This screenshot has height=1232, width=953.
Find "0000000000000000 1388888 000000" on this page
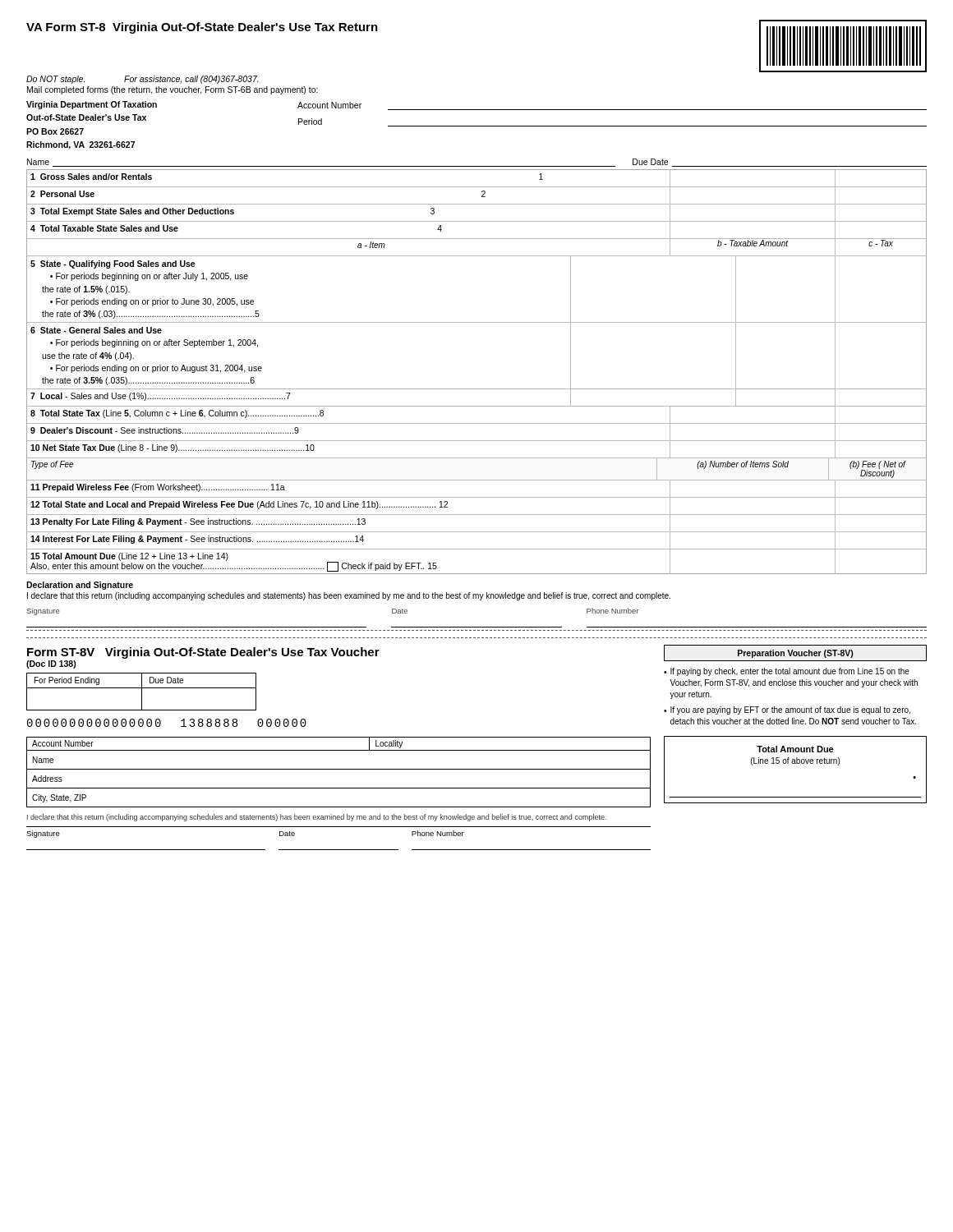(x=167, y=724)
